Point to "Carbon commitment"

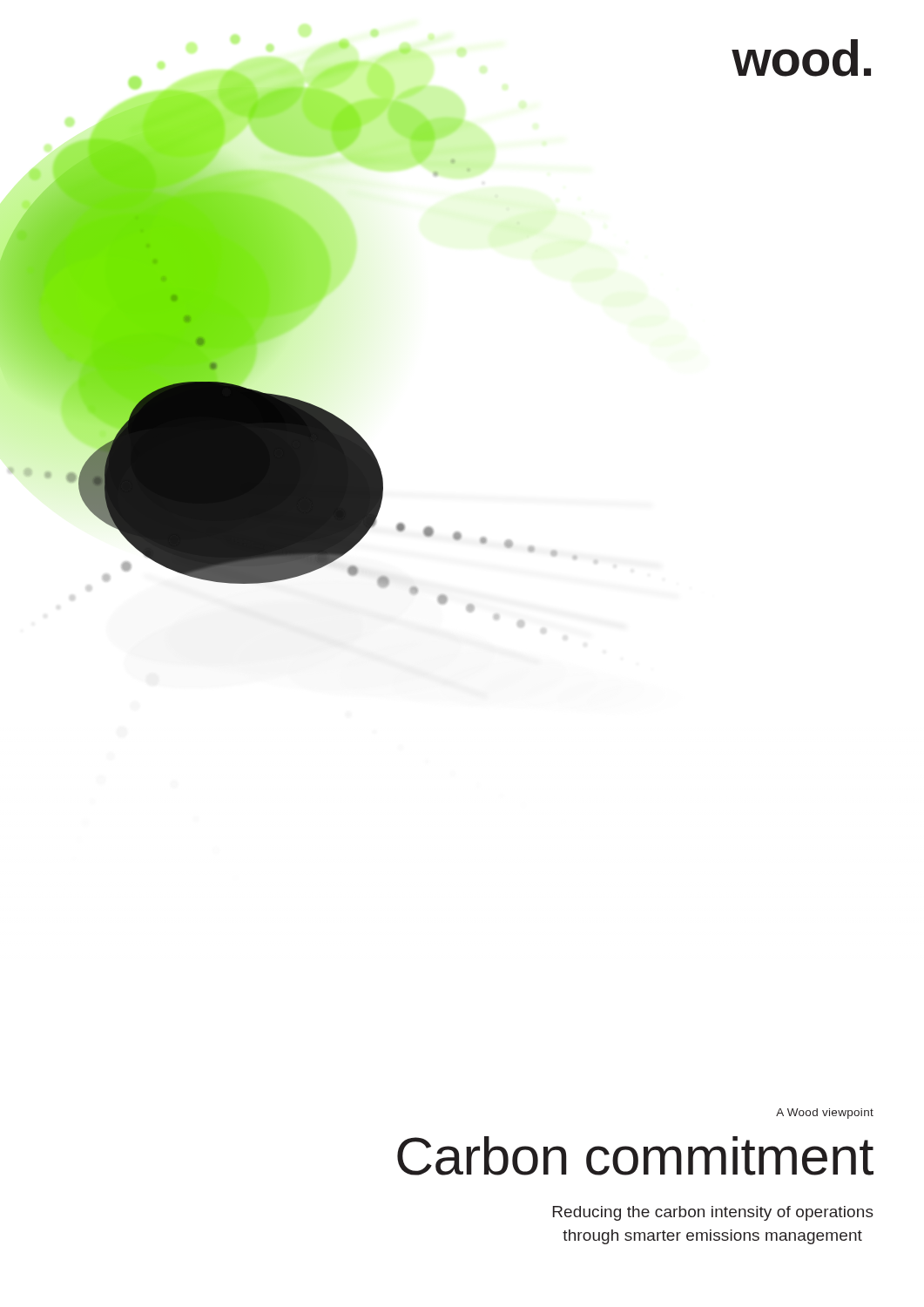(634, 1157)
